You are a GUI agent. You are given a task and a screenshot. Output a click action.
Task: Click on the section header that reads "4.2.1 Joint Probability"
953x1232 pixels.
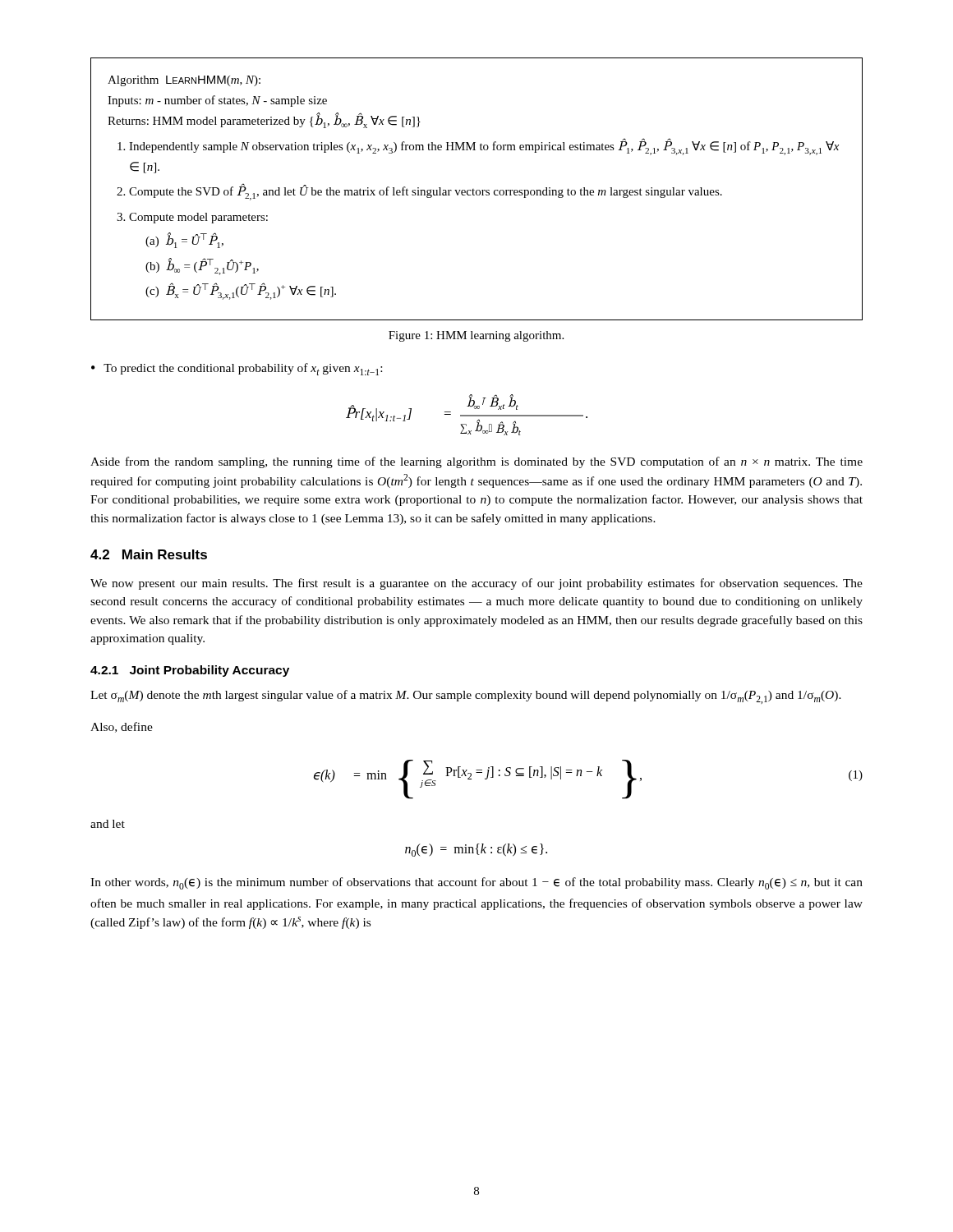(x=190, y=670)
